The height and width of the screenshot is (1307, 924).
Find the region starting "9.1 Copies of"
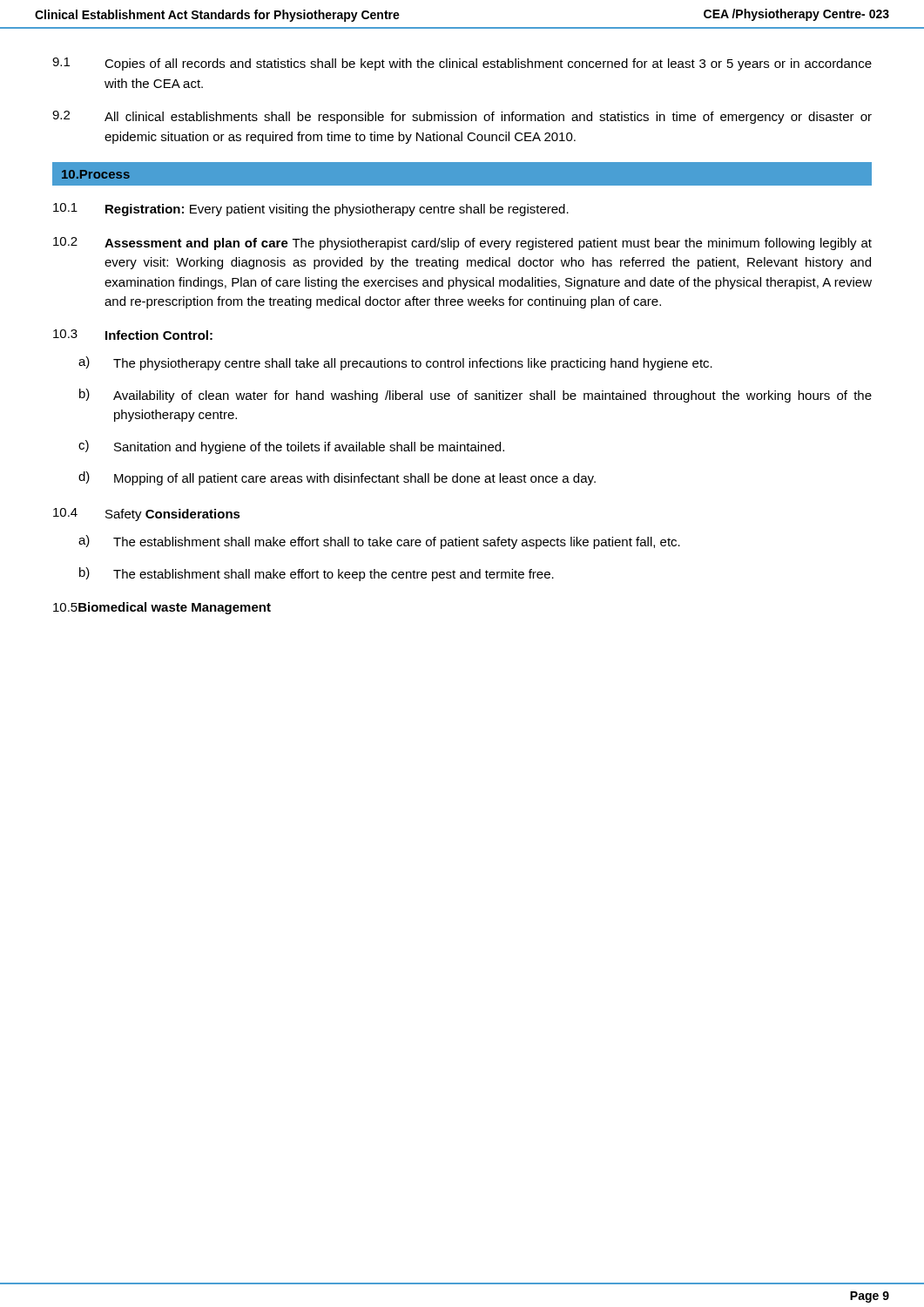[x=462, y=74]
